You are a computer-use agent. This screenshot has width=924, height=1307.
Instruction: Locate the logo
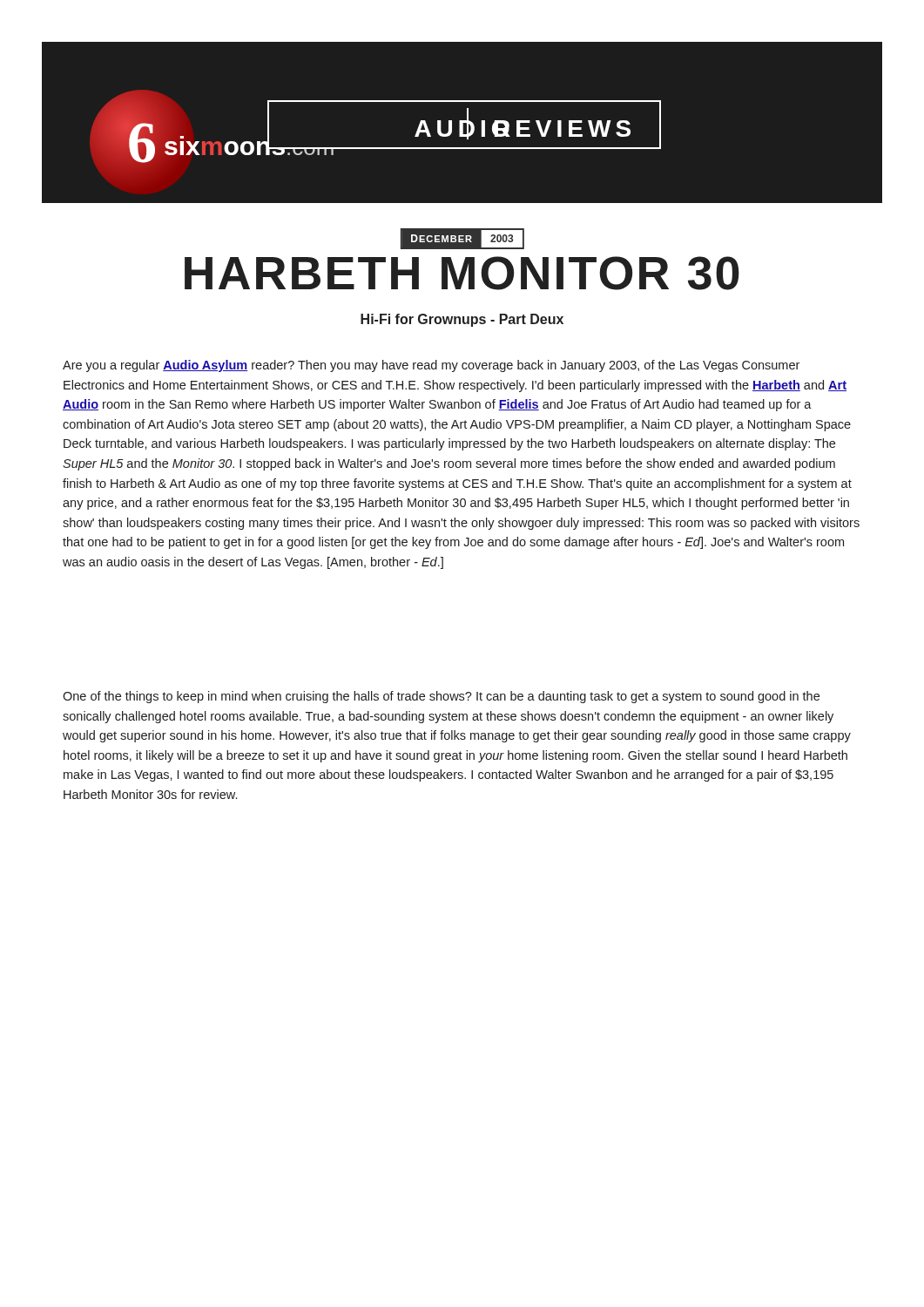[x=462, y=122]
